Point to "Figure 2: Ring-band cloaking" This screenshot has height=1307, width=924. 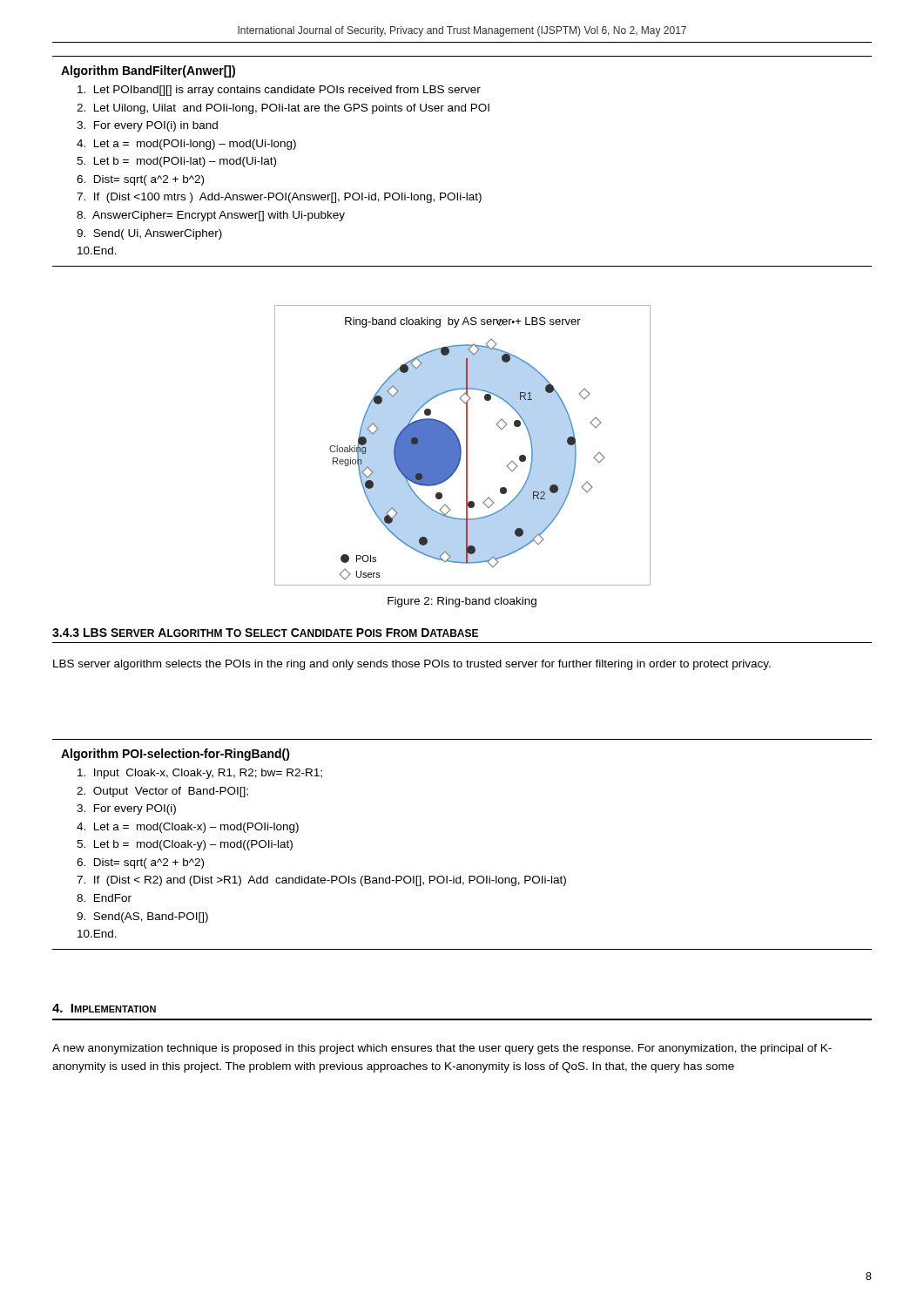(462, 601)
